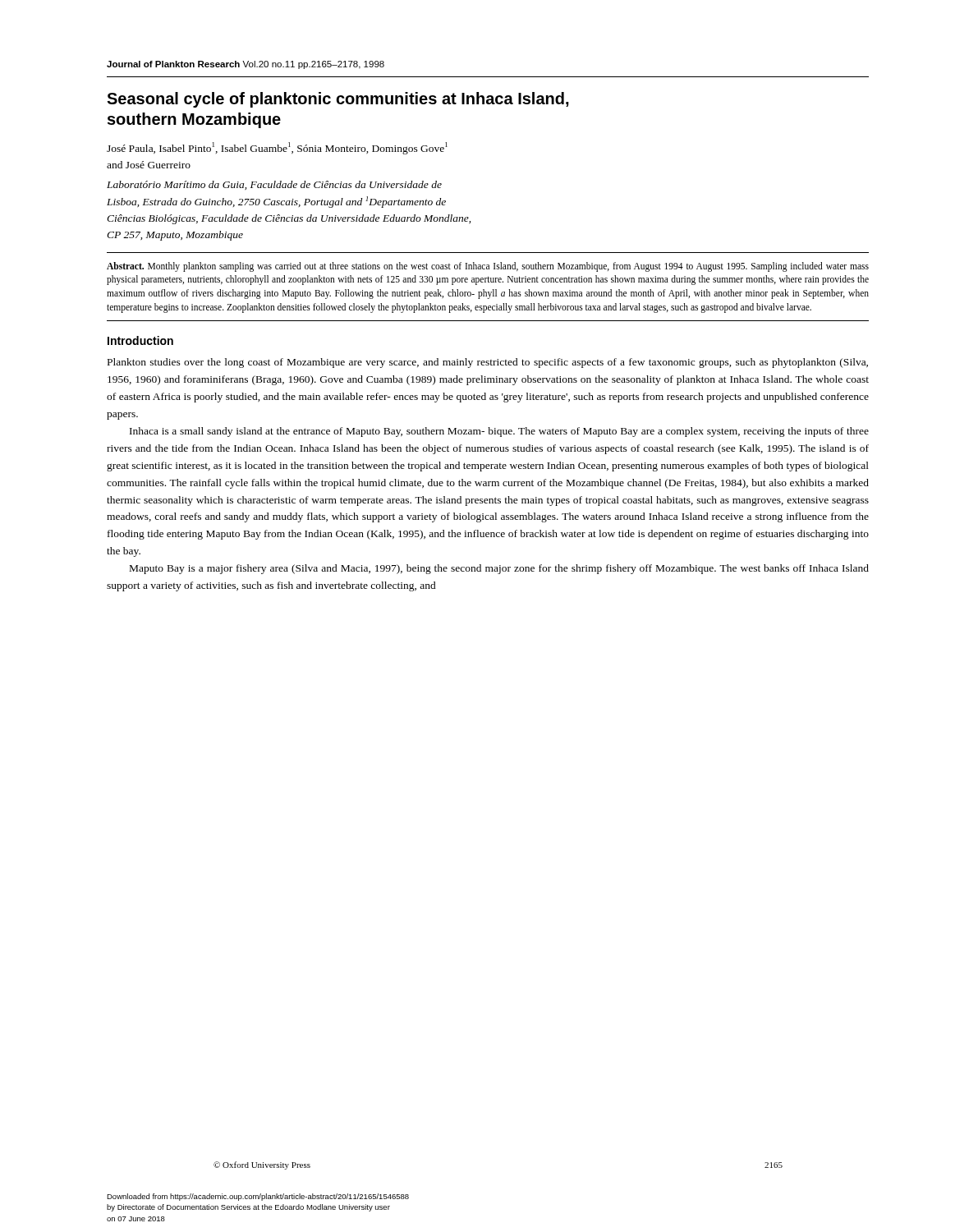
Task: Point to the title beginning "Seasonal cycle of planktonic communities"
Action: [488, 109]
